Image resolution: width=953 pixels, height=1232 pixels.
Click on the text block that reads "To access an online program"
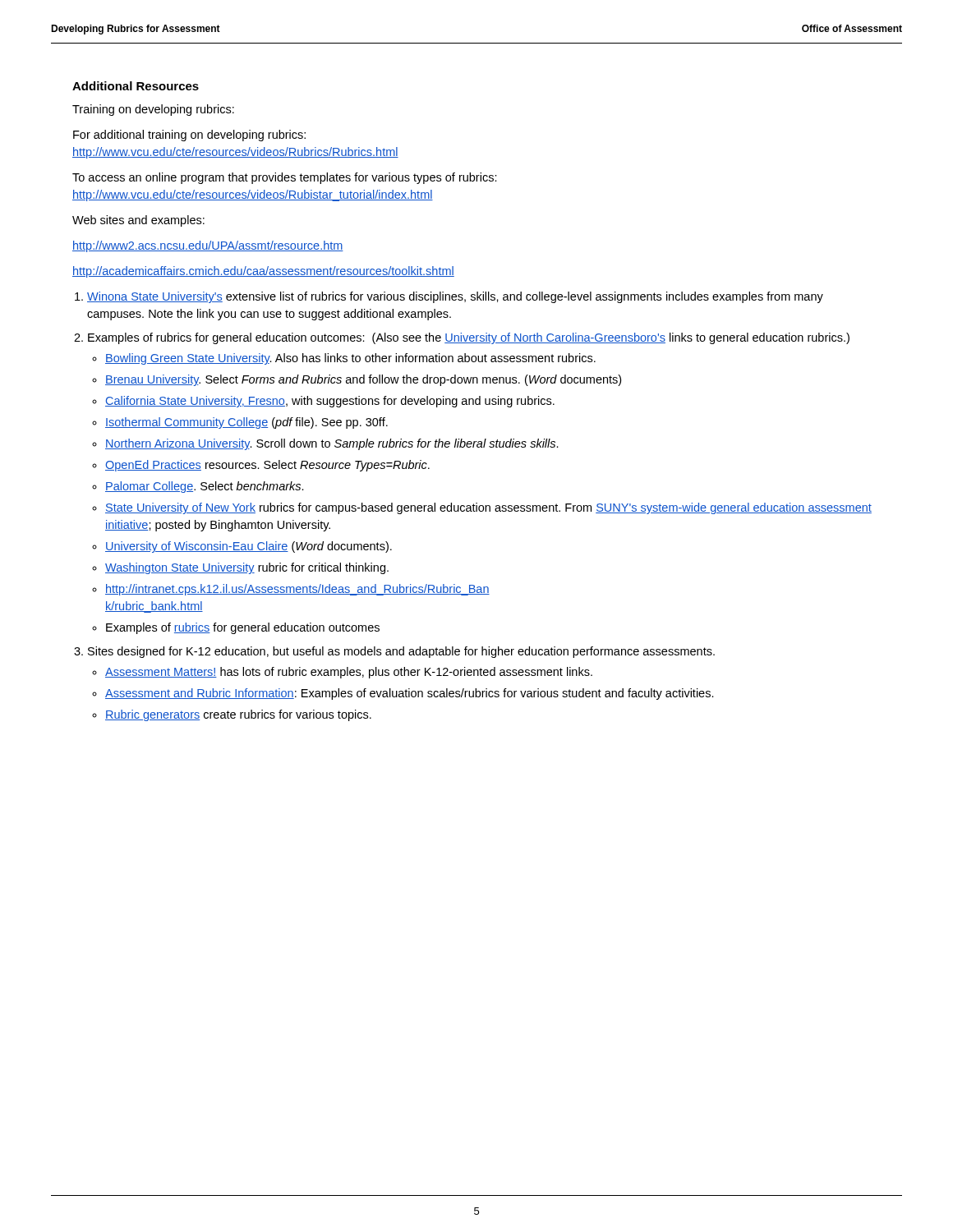tap(285, 186)
